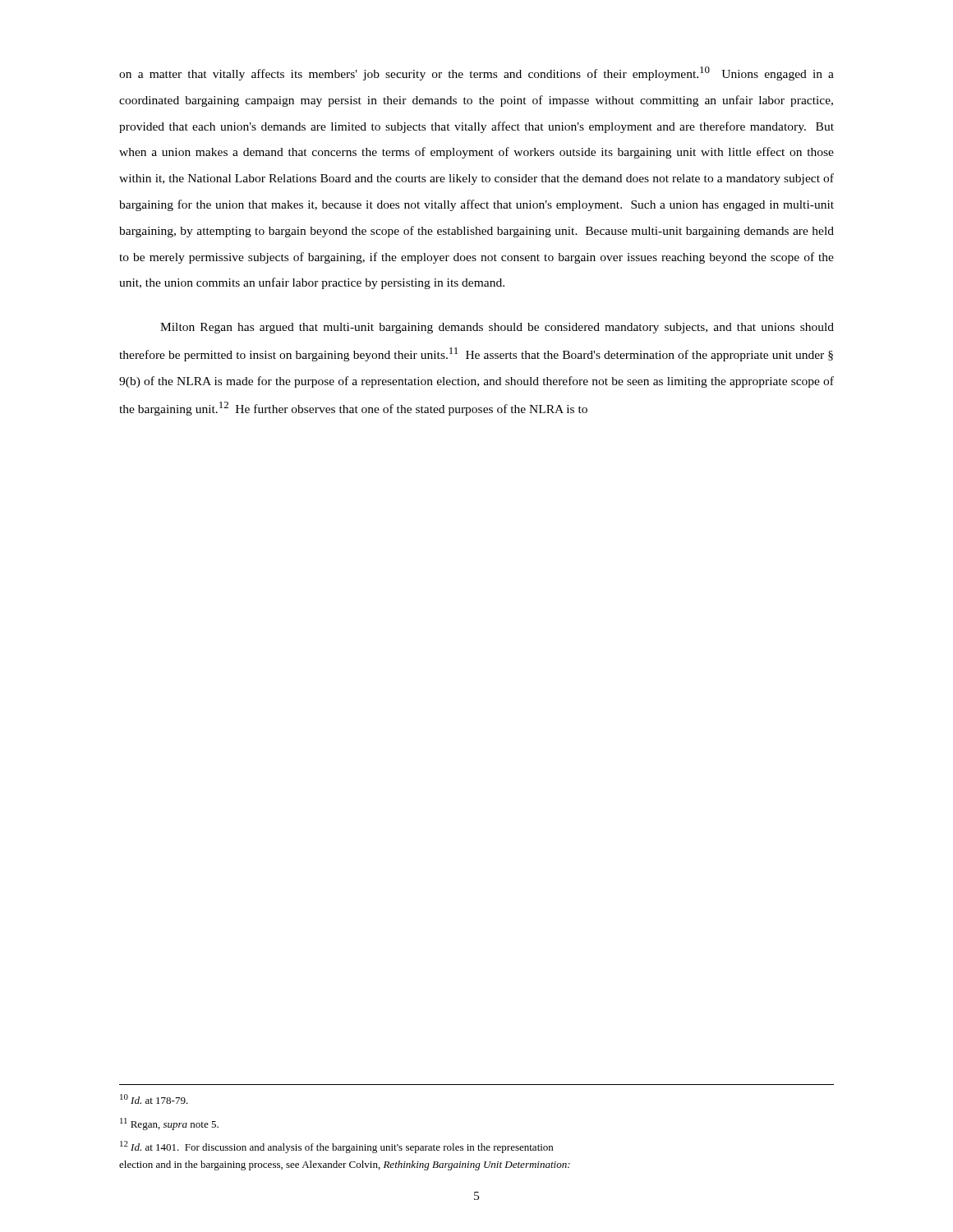The width and height of the screenshot is (953, 1232).
Task: Find the footnote that says "12 Id. at 1401. For discussion"
Action: tap(476, 1155)
